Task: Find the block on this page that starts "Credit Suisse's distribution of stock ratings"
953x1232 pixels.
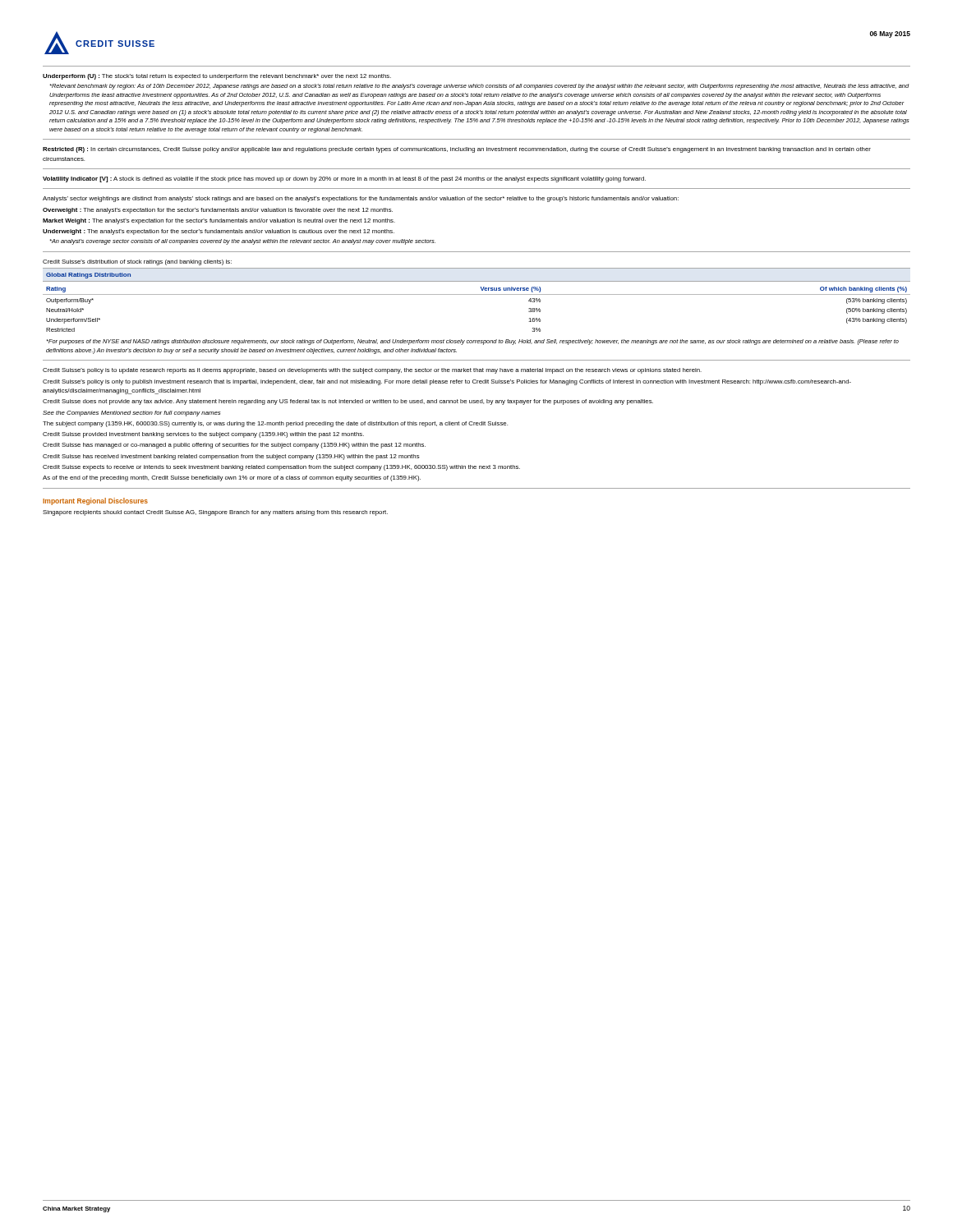Action: (x=137, y=262)
